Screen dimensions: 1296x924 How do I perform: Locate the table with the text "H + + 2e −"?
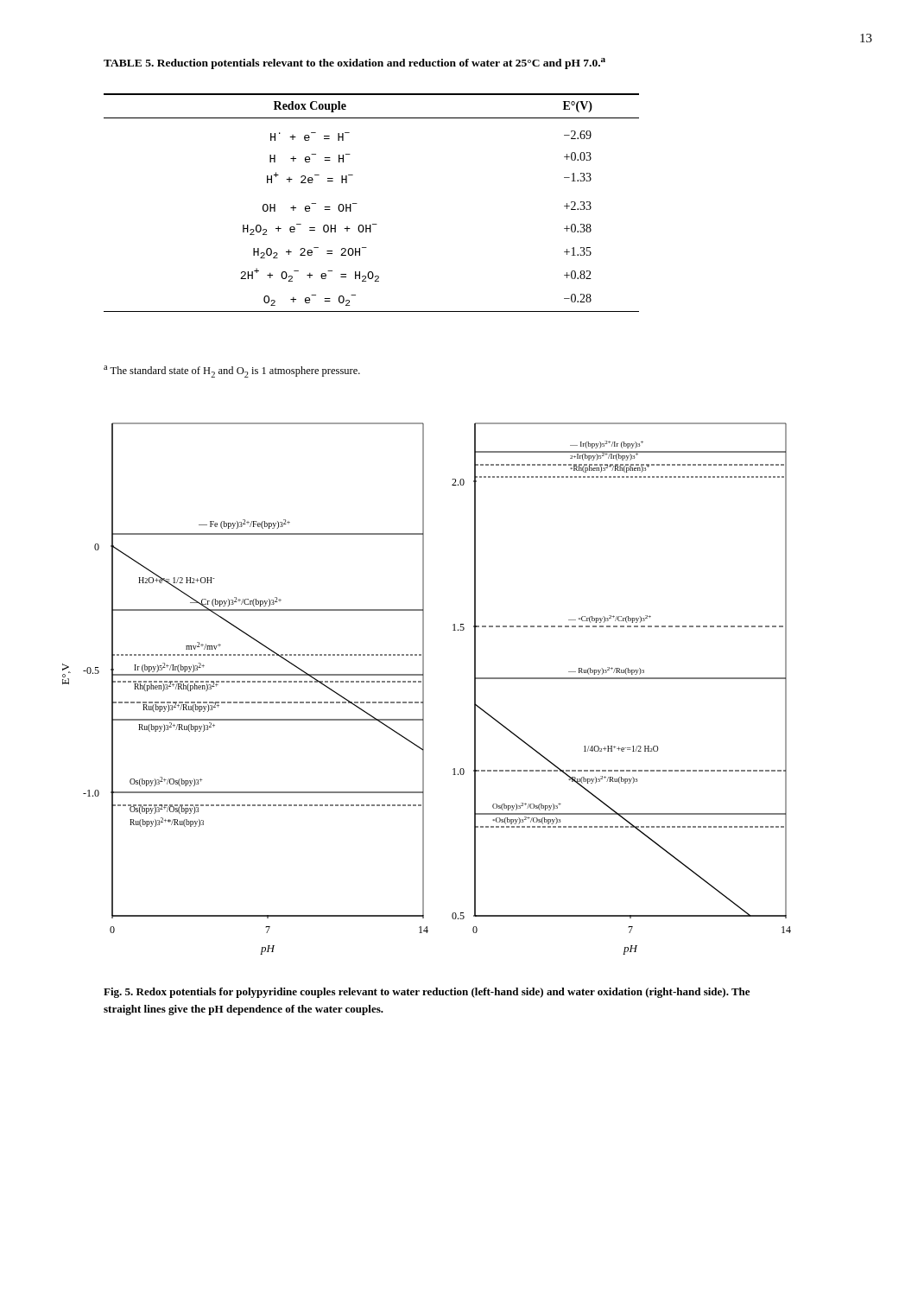(x=371, y=206)
